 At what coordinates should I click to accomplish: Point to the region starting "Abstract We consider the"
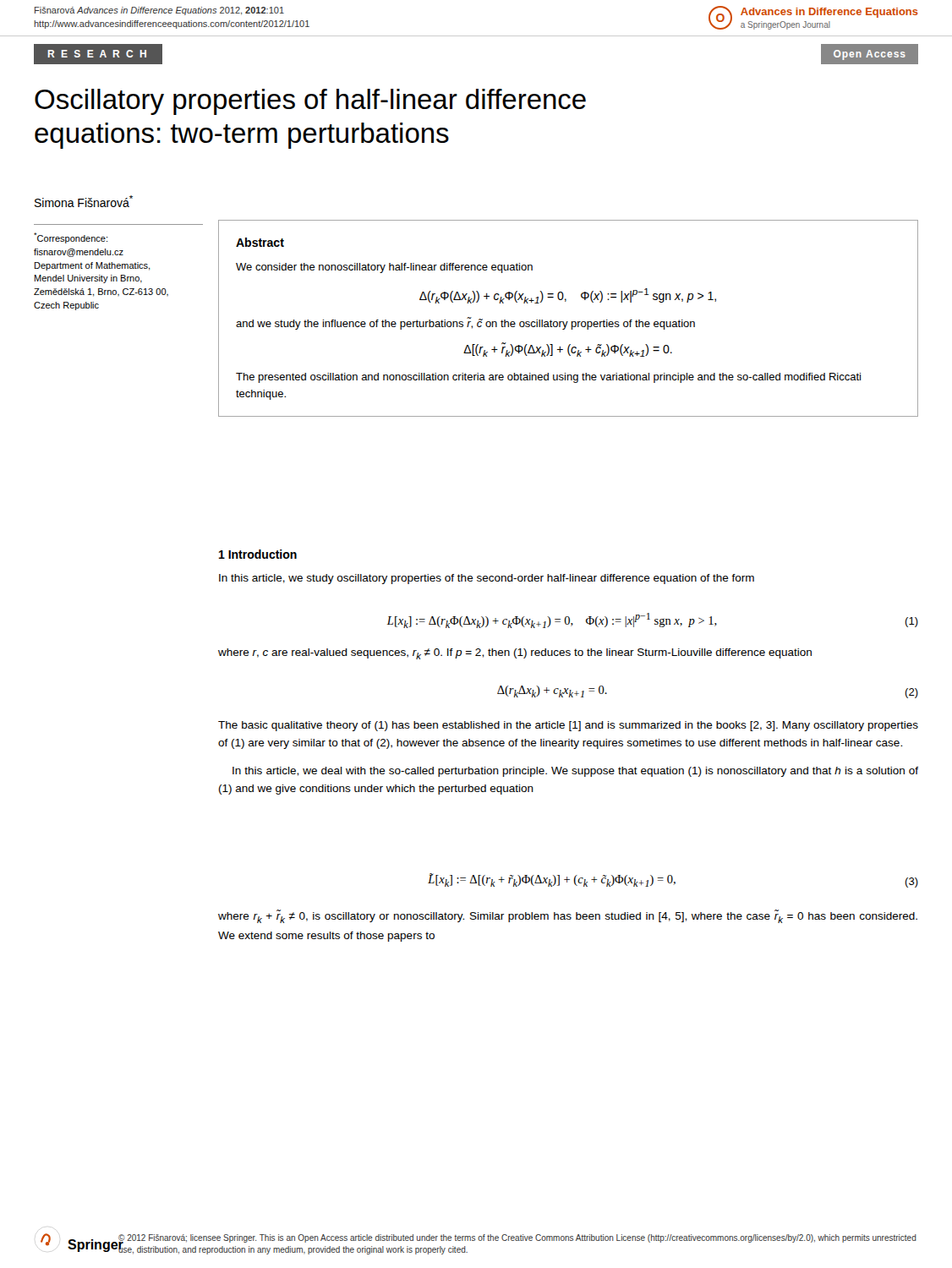pos(568,318)
